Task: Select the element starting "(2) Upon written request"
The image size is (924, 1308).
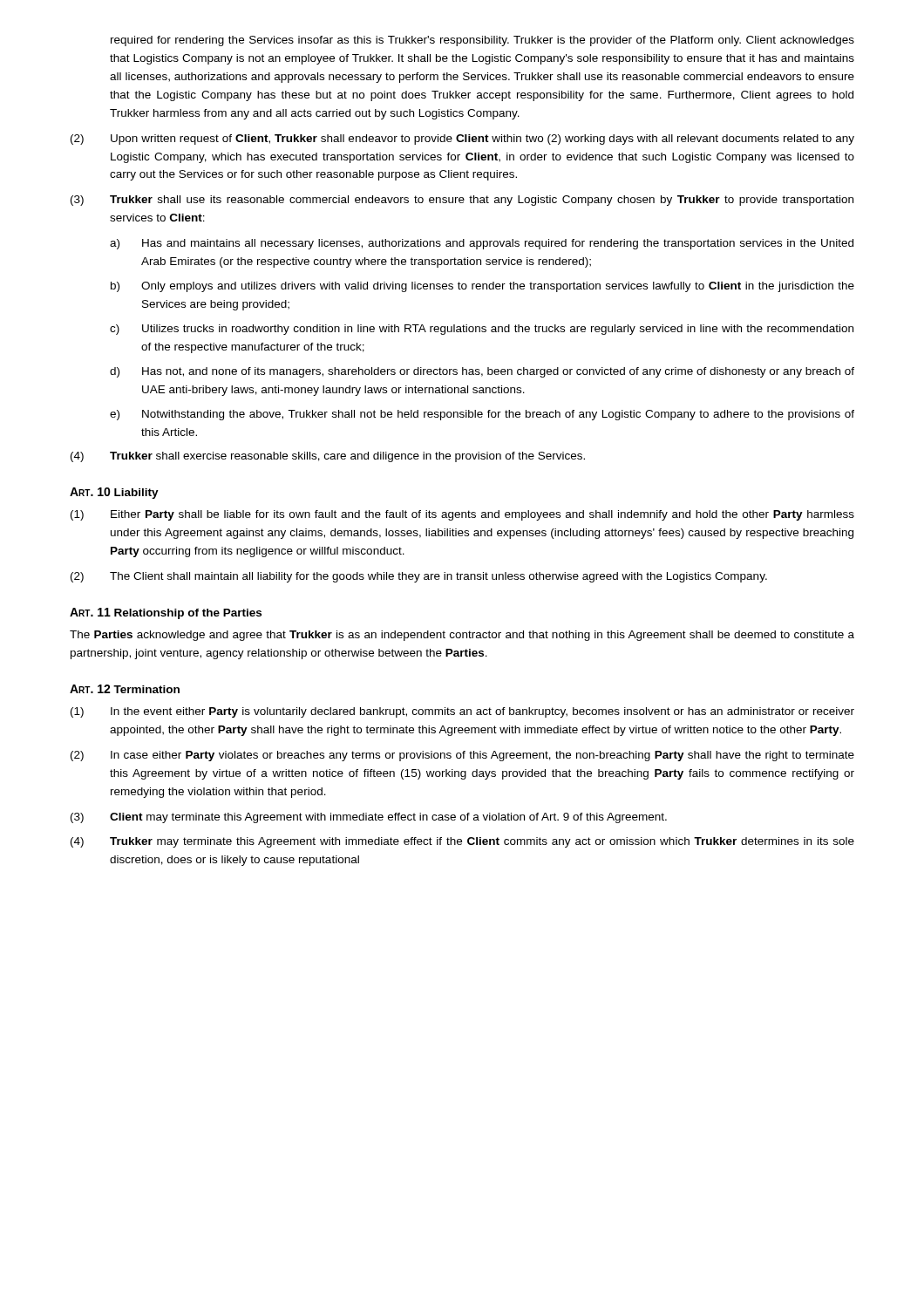Action: click(462, 157)
